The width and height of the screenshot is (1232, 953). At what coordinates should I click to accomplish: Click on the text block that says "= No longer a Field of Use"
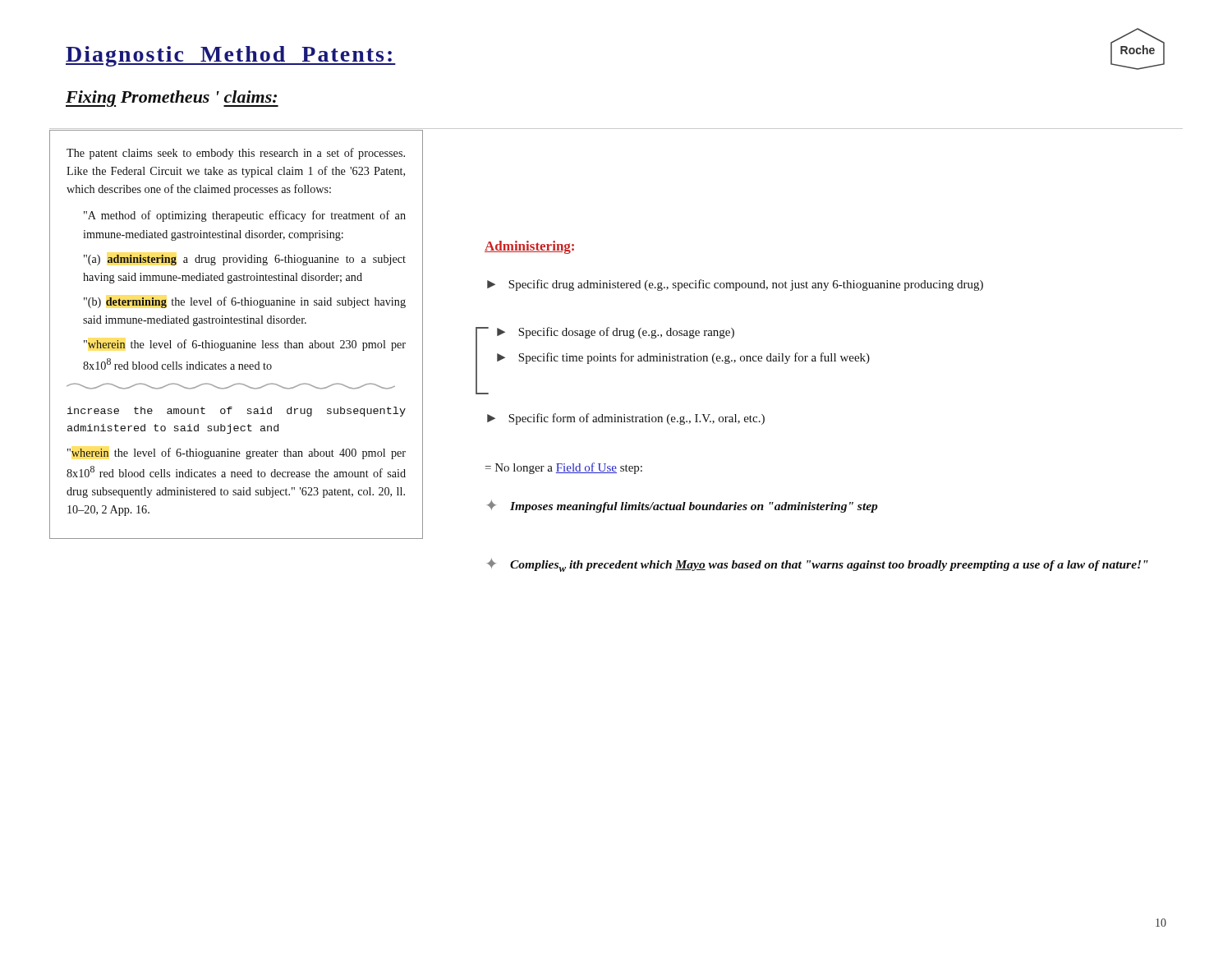(564, 467)
